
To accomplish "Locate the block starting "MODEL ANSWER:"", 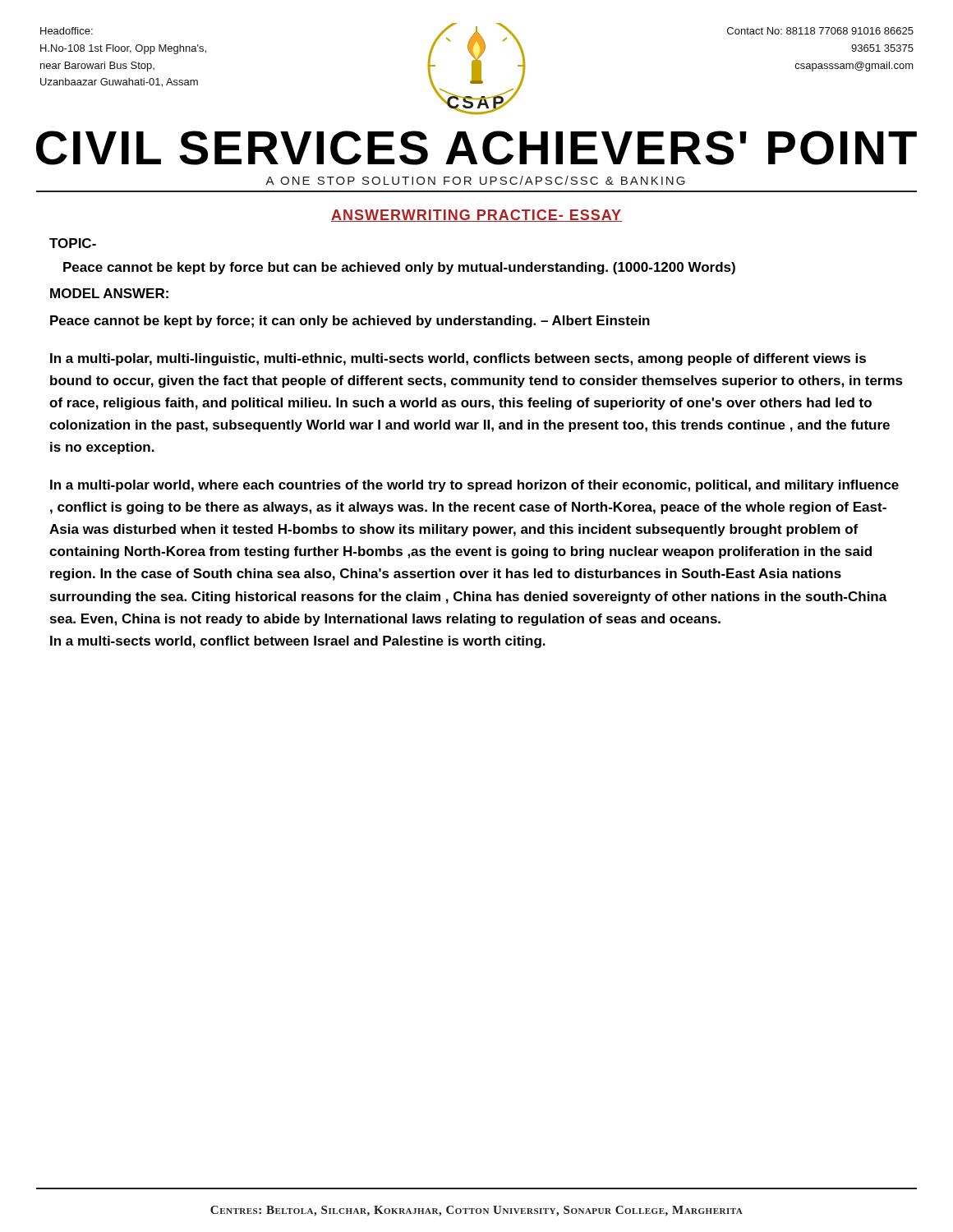I will tap(109, 294).
